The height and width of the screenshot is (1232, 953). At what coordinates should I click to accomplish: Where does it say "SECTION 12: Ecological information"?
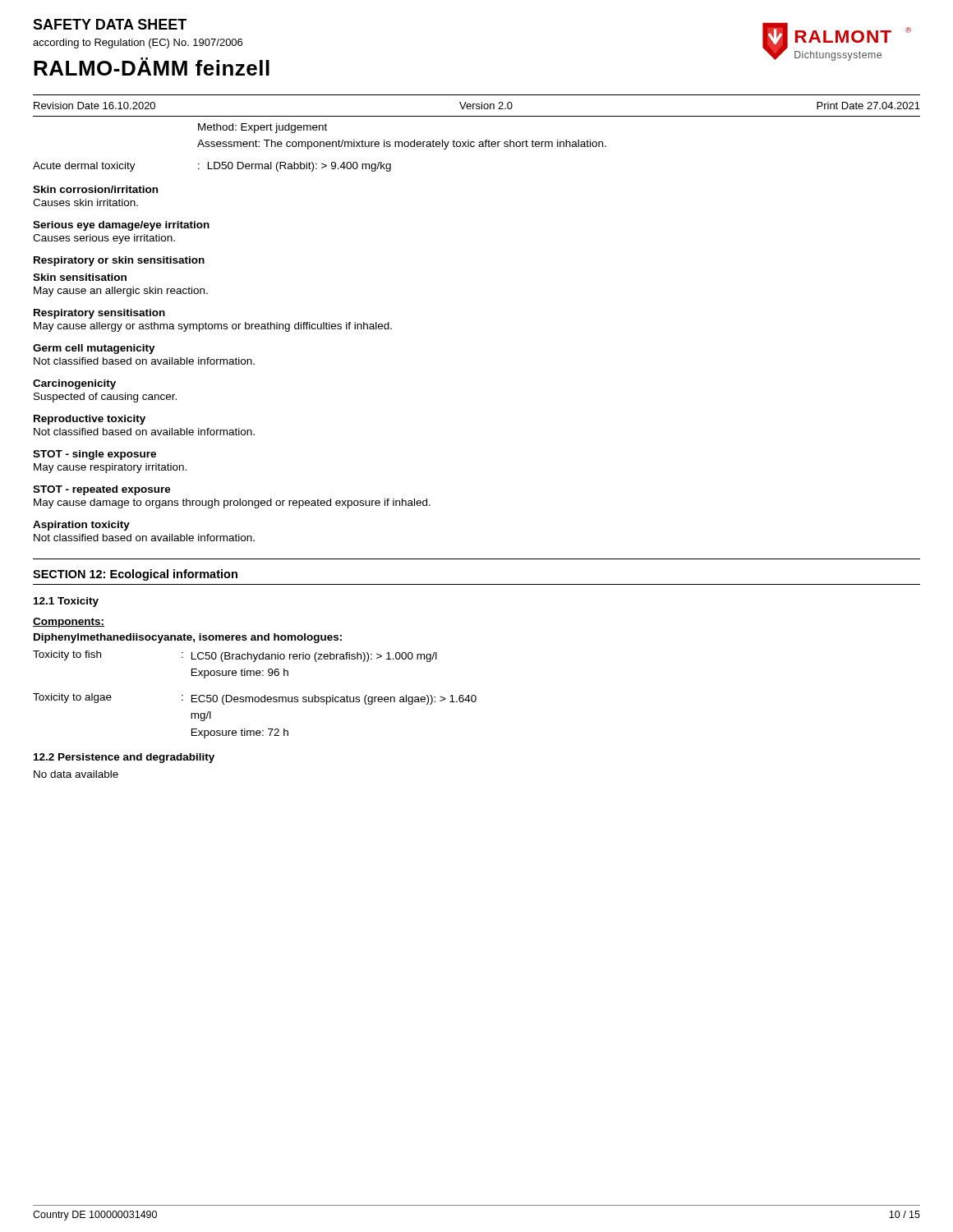[x=476, y=576]
